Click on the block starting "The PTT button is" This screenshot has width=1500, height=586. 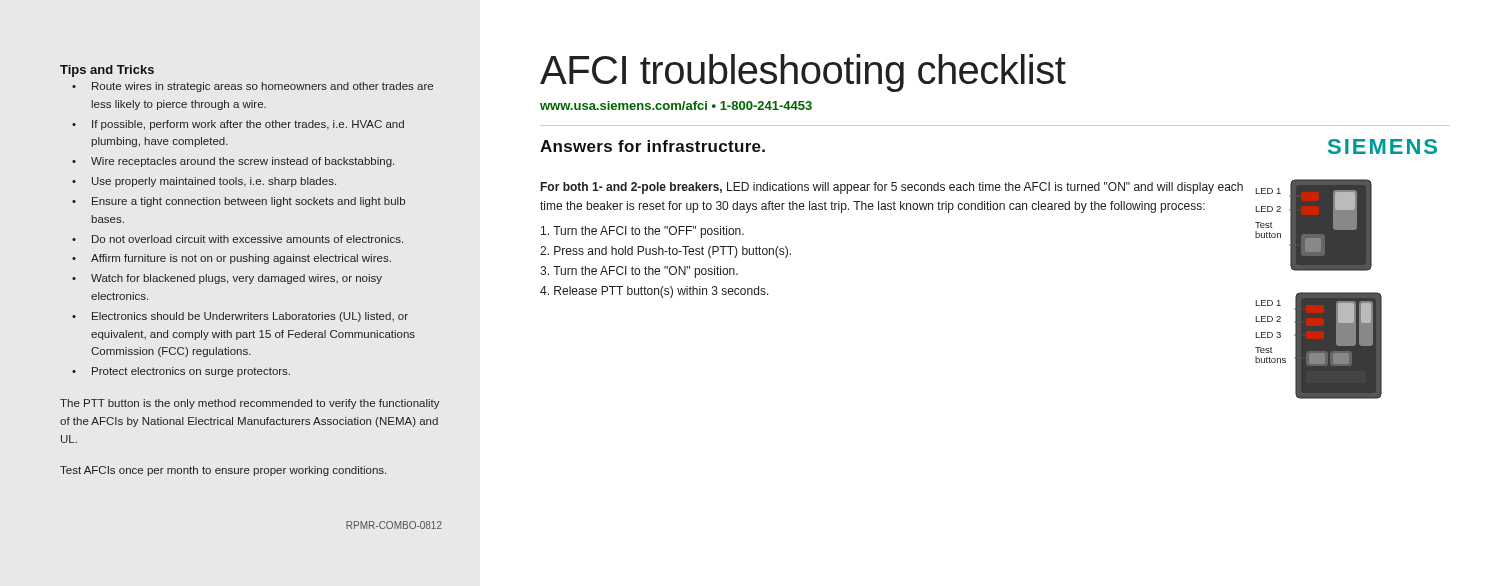coord(250,421)
